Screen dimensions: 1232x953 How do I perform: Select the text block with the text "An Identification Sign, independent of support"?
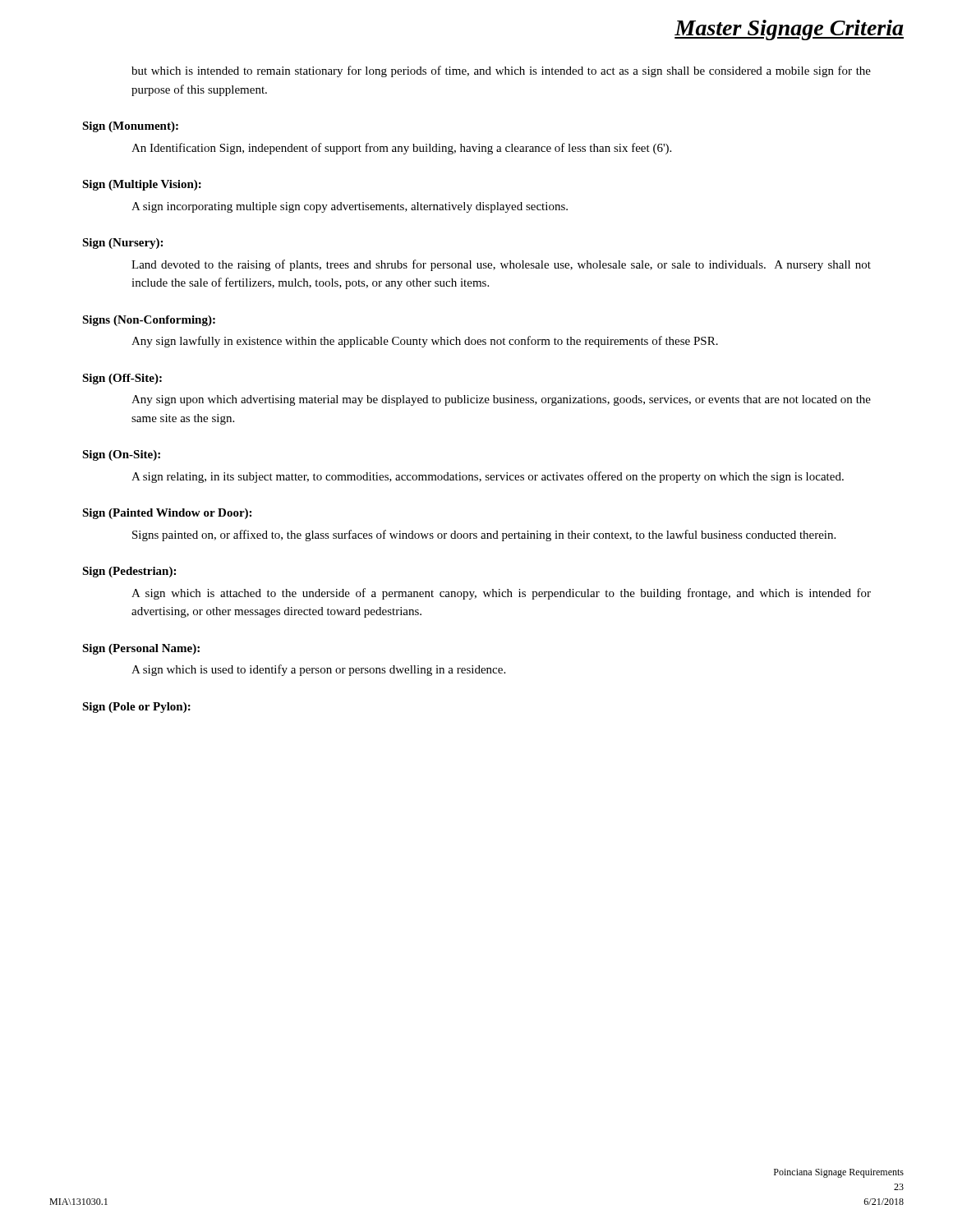tap(402, 147)
